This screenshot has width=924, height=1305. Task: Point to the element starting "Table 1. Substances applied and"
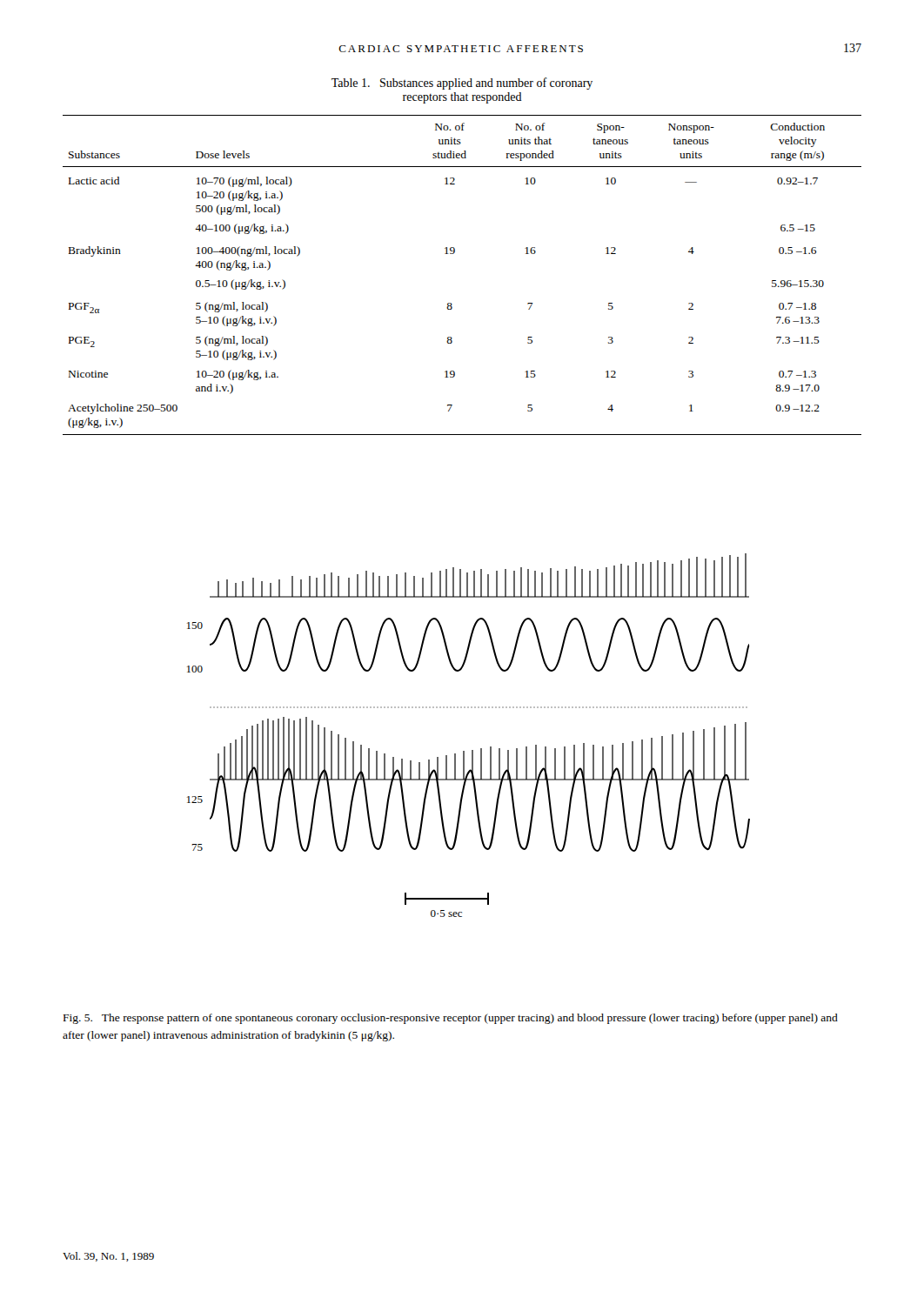(462, 90)
